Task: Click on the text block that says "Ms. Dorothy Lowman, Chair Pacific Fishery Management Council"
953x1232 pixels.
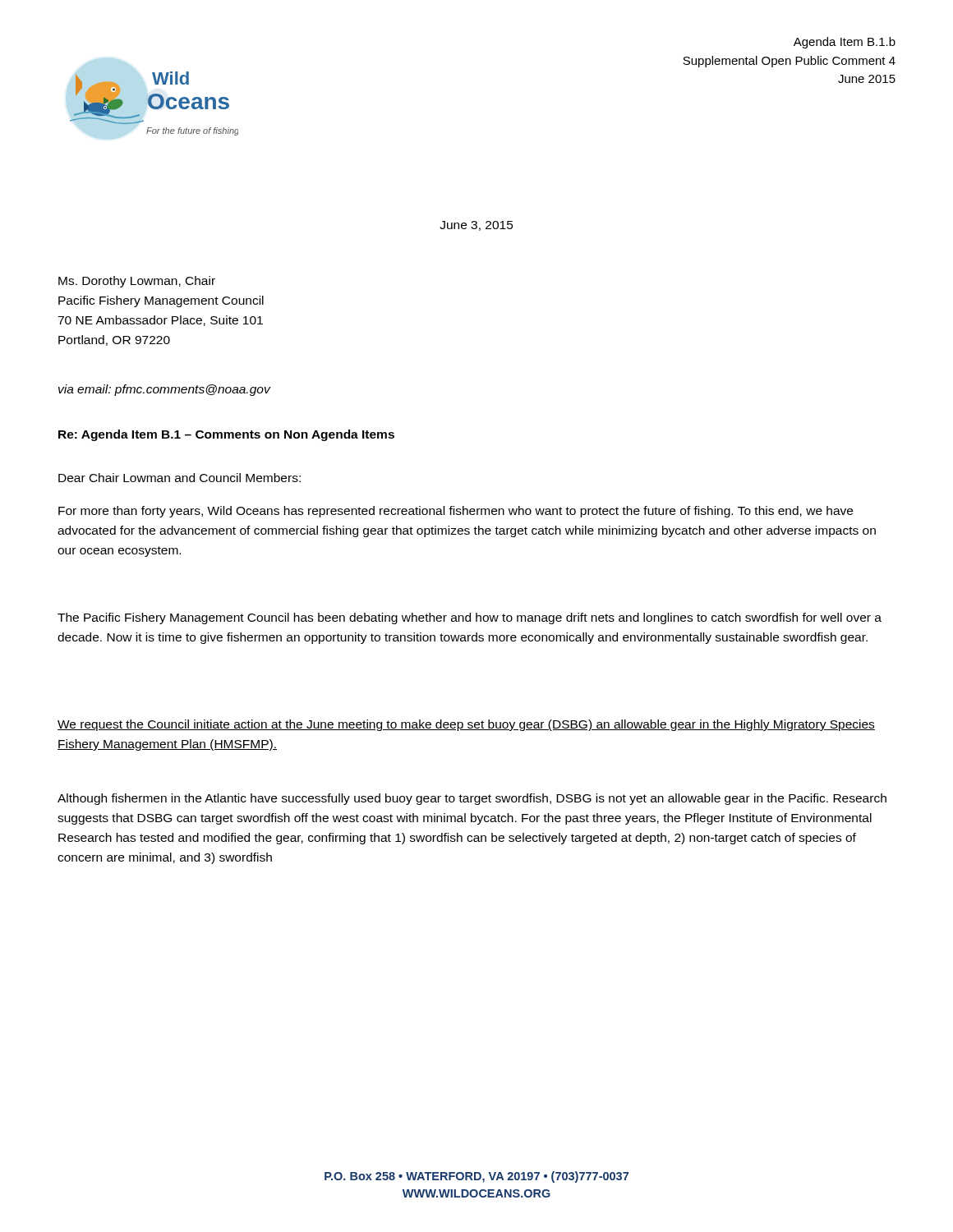Action: pyautogui.click(x=161, y=310)
